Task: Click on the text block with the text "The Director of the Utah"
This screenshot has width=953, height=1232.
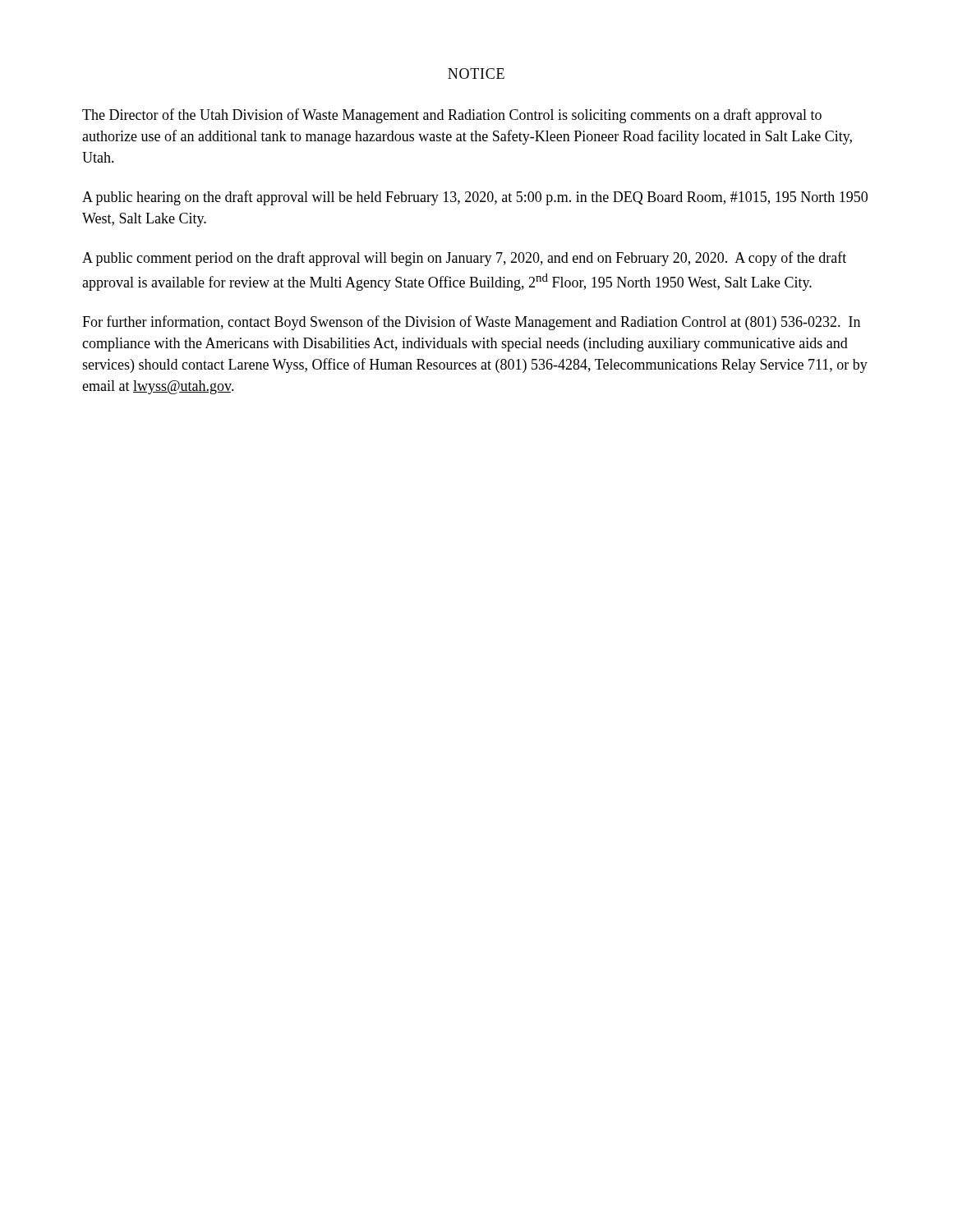Action: point(467,136)
